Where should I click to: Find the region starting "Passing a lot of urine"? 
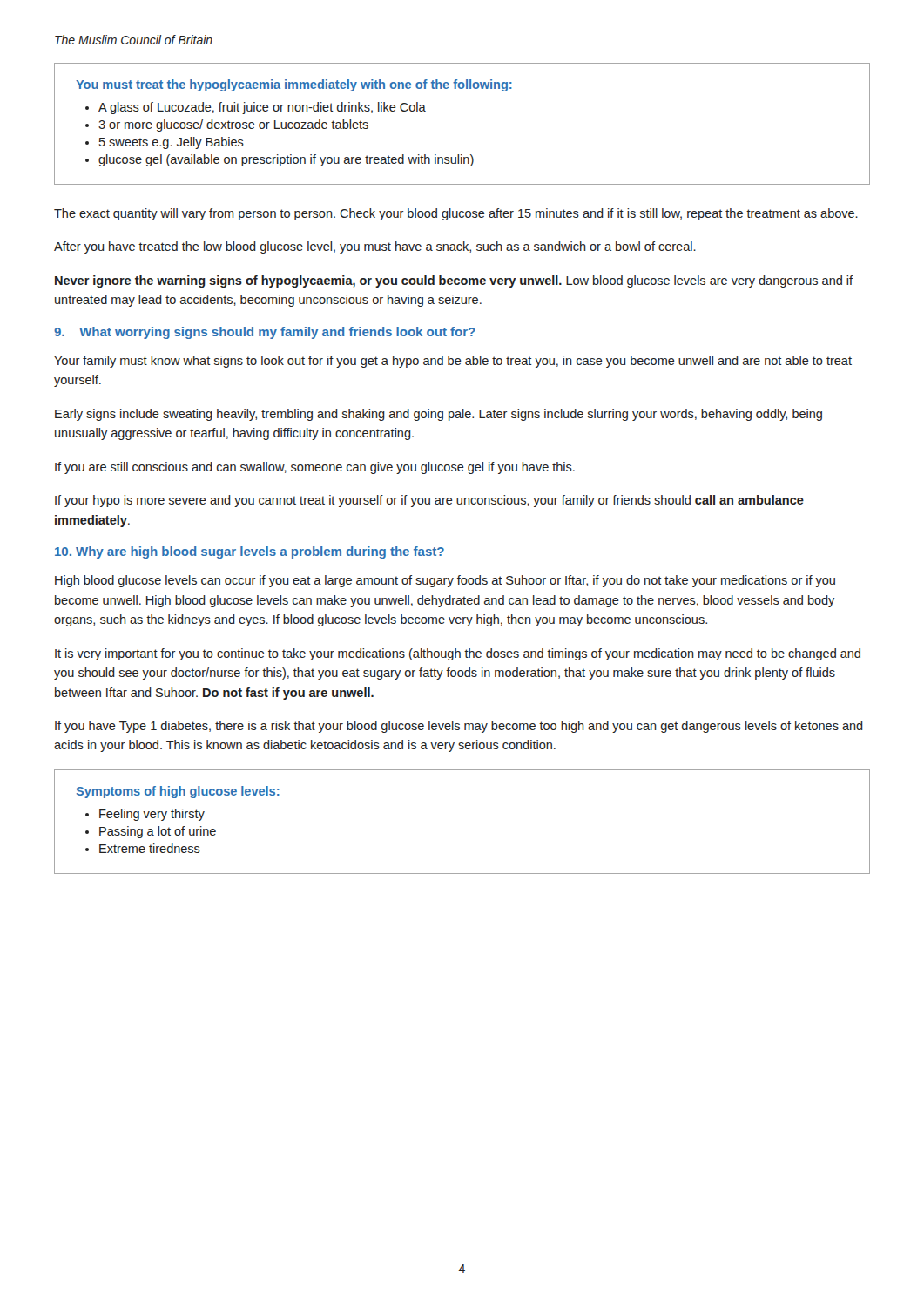[x=157, y=831]
